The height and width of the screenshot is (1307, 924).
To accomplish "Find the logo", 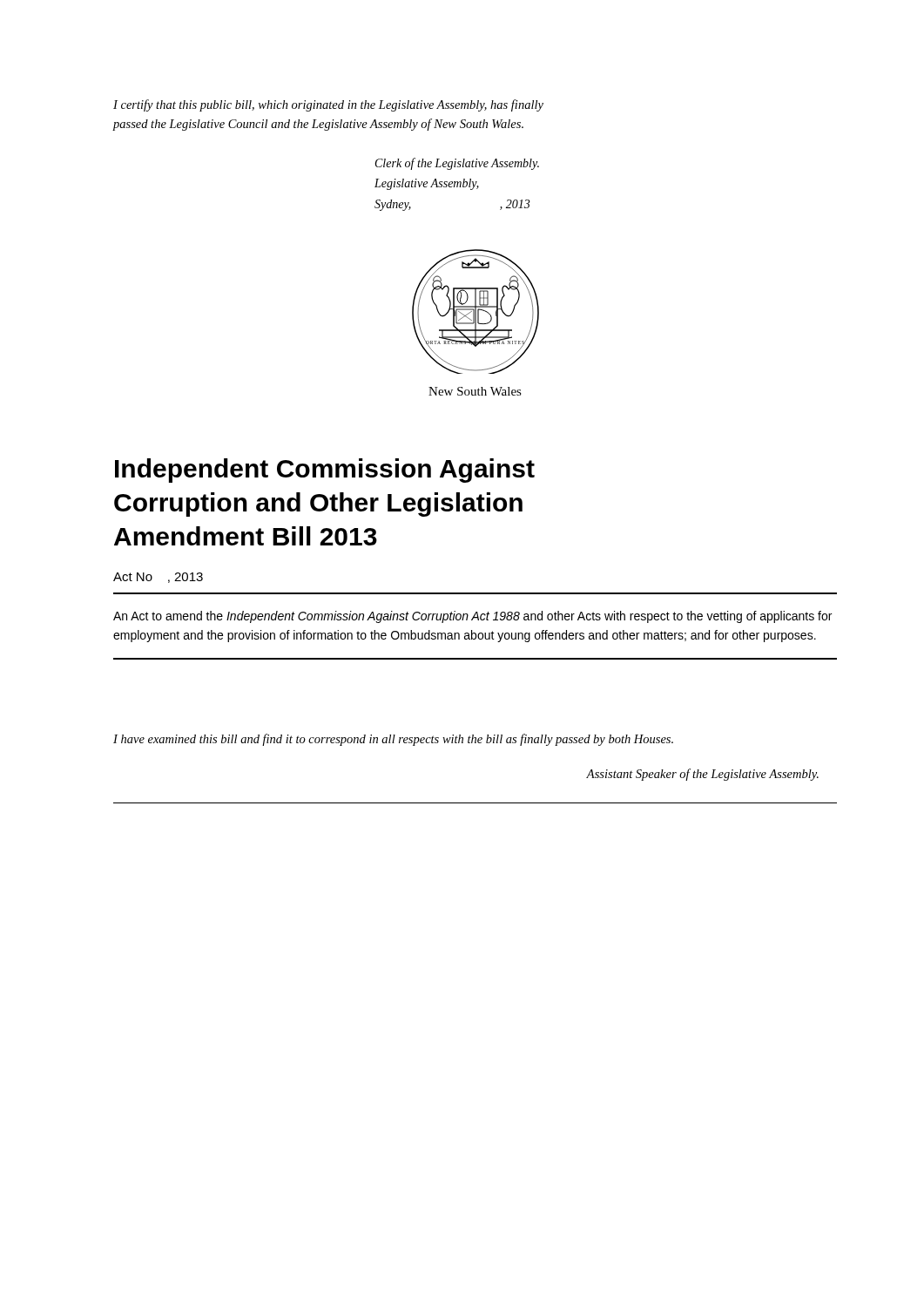I will coord(475,310).
